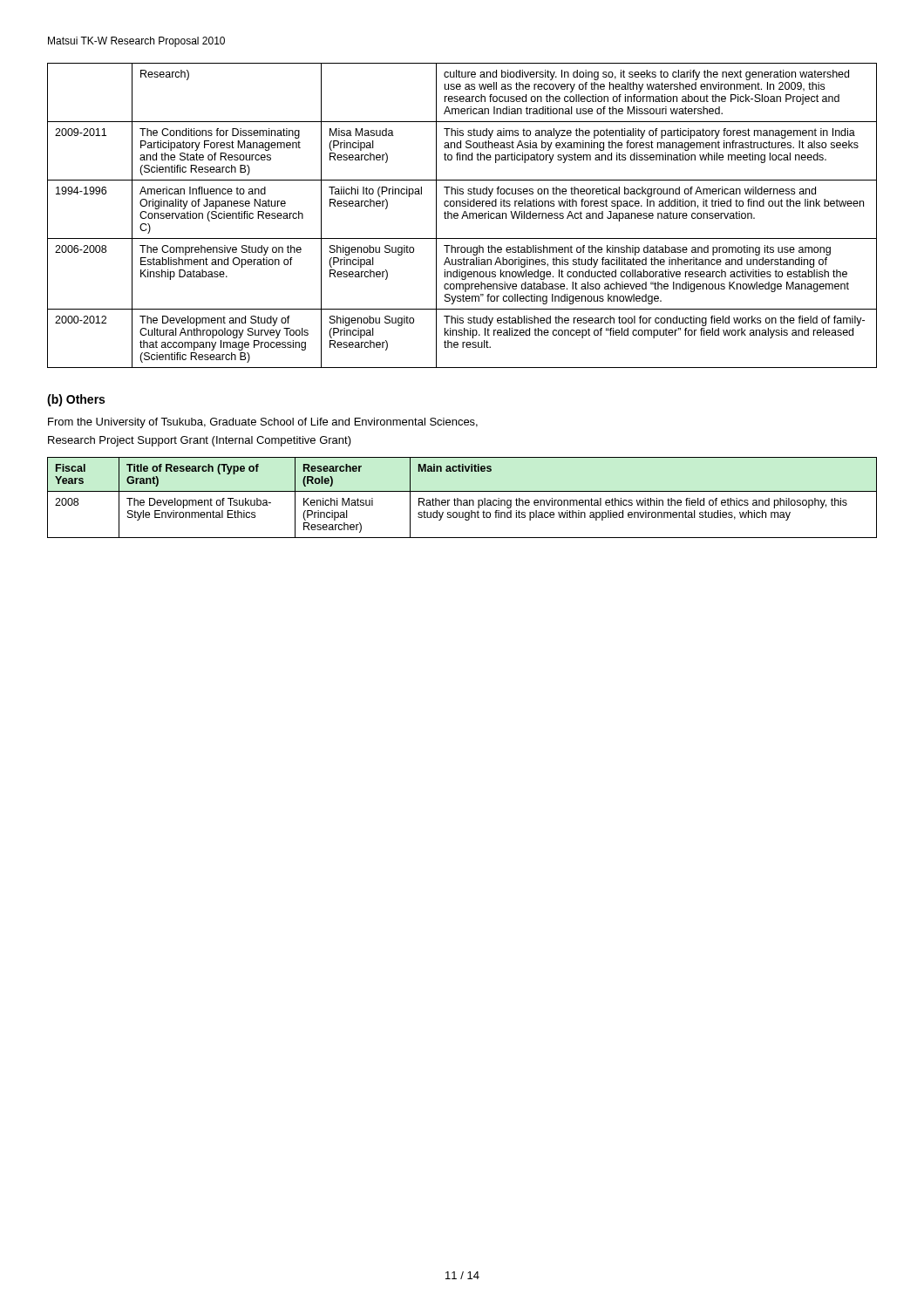Find the table that mentions "Main activities"
This screenshot has width=924, height=1308.
click(x=462, y=497)
